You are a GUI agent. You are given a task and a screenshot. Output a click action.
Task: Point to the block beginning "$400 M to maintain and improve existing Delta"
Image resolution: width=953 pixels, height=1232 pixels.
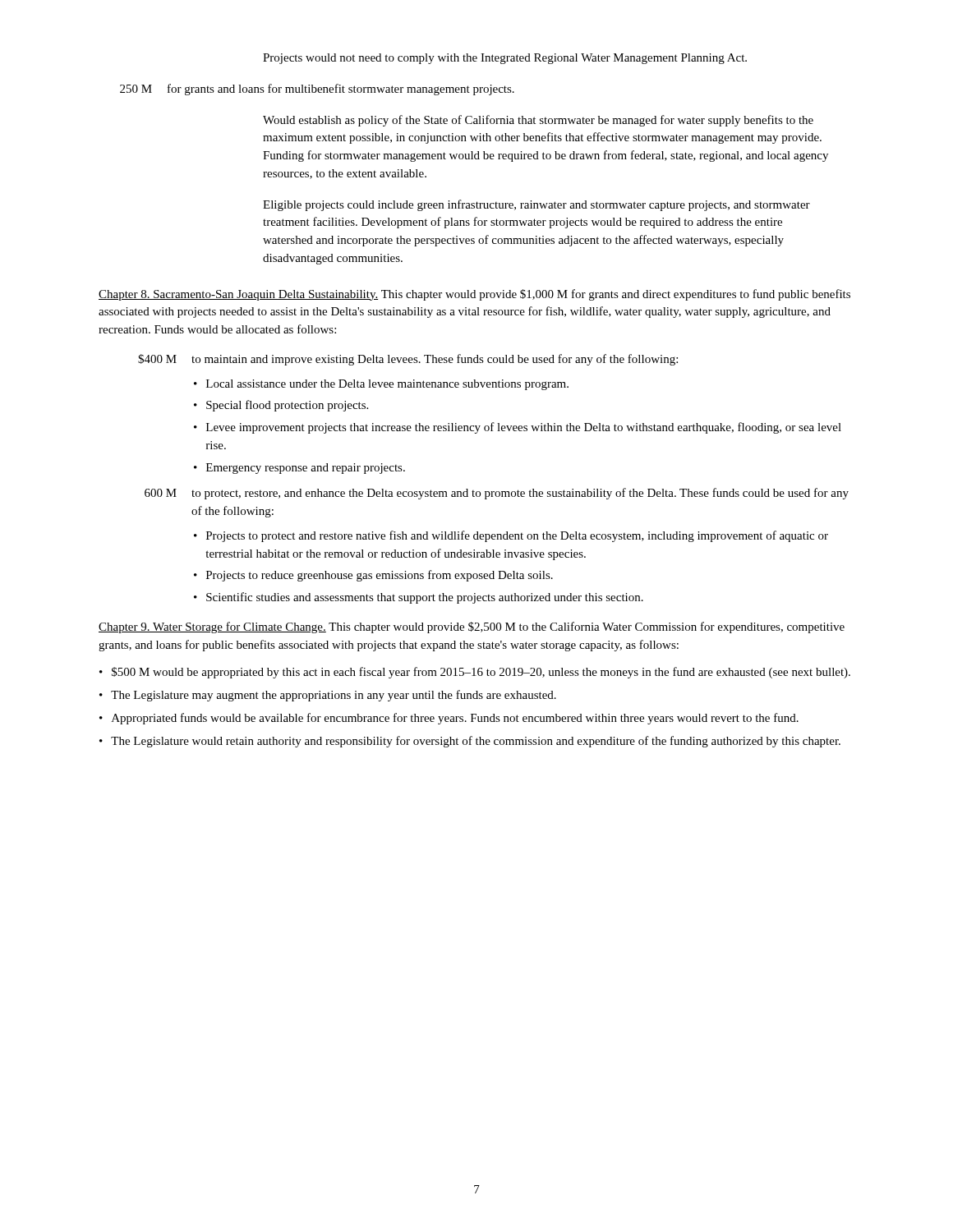[x=485, y=359]
